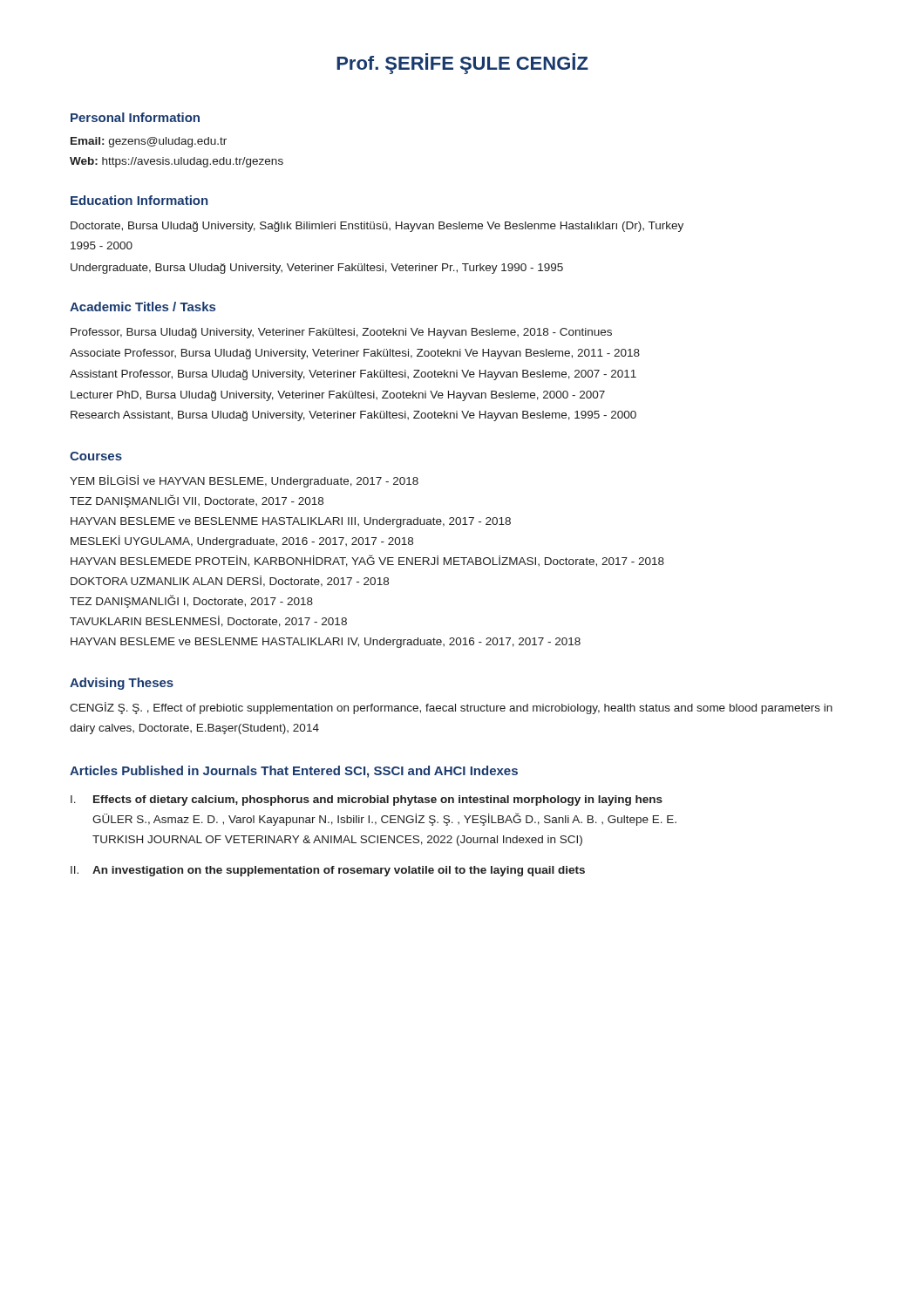Screen dimensions: 1308x924
Task: Select the section header with the text "Education Information"
Action: [x=139, y=200]
